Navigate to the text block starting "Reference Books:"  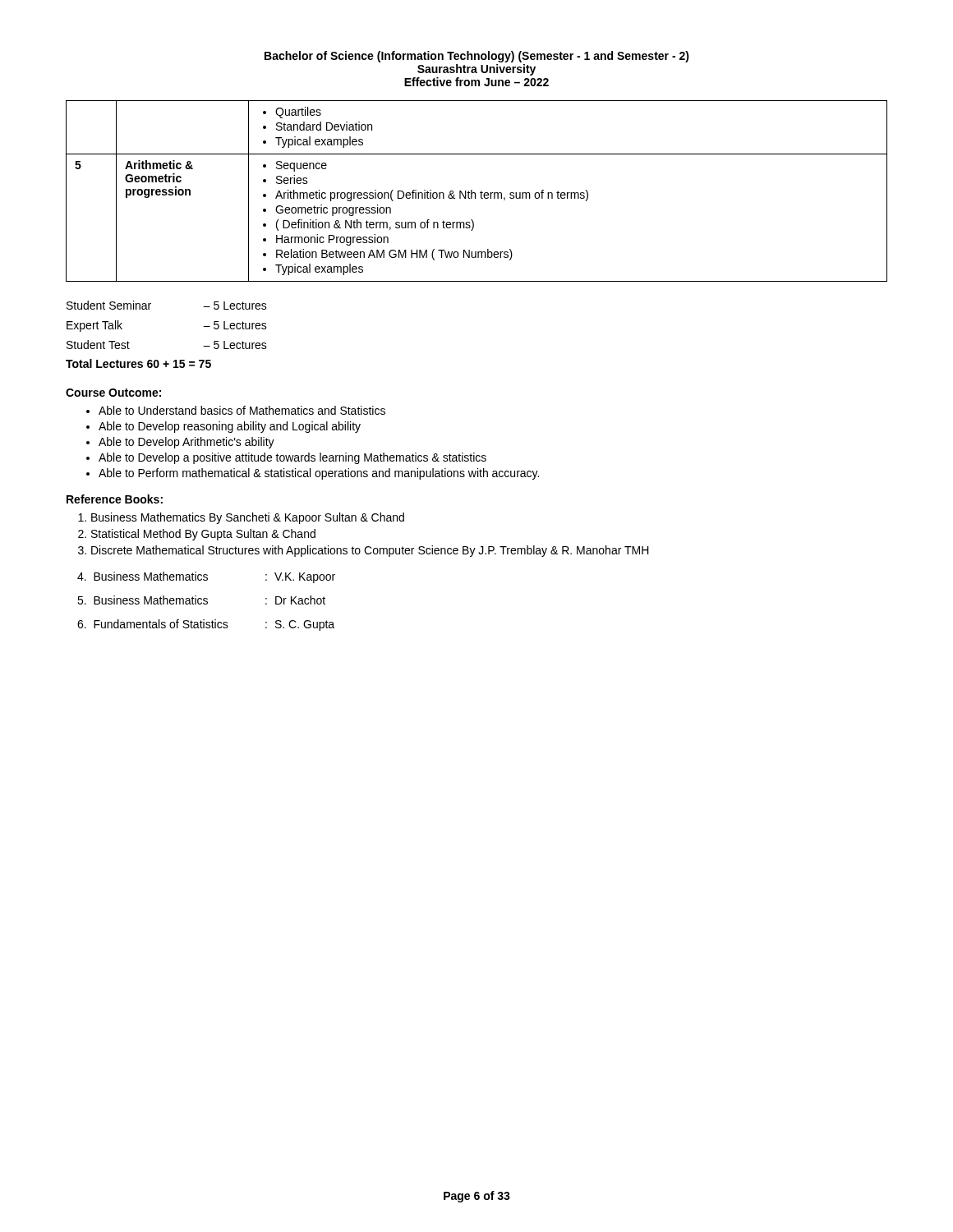[x=115, y=500]
